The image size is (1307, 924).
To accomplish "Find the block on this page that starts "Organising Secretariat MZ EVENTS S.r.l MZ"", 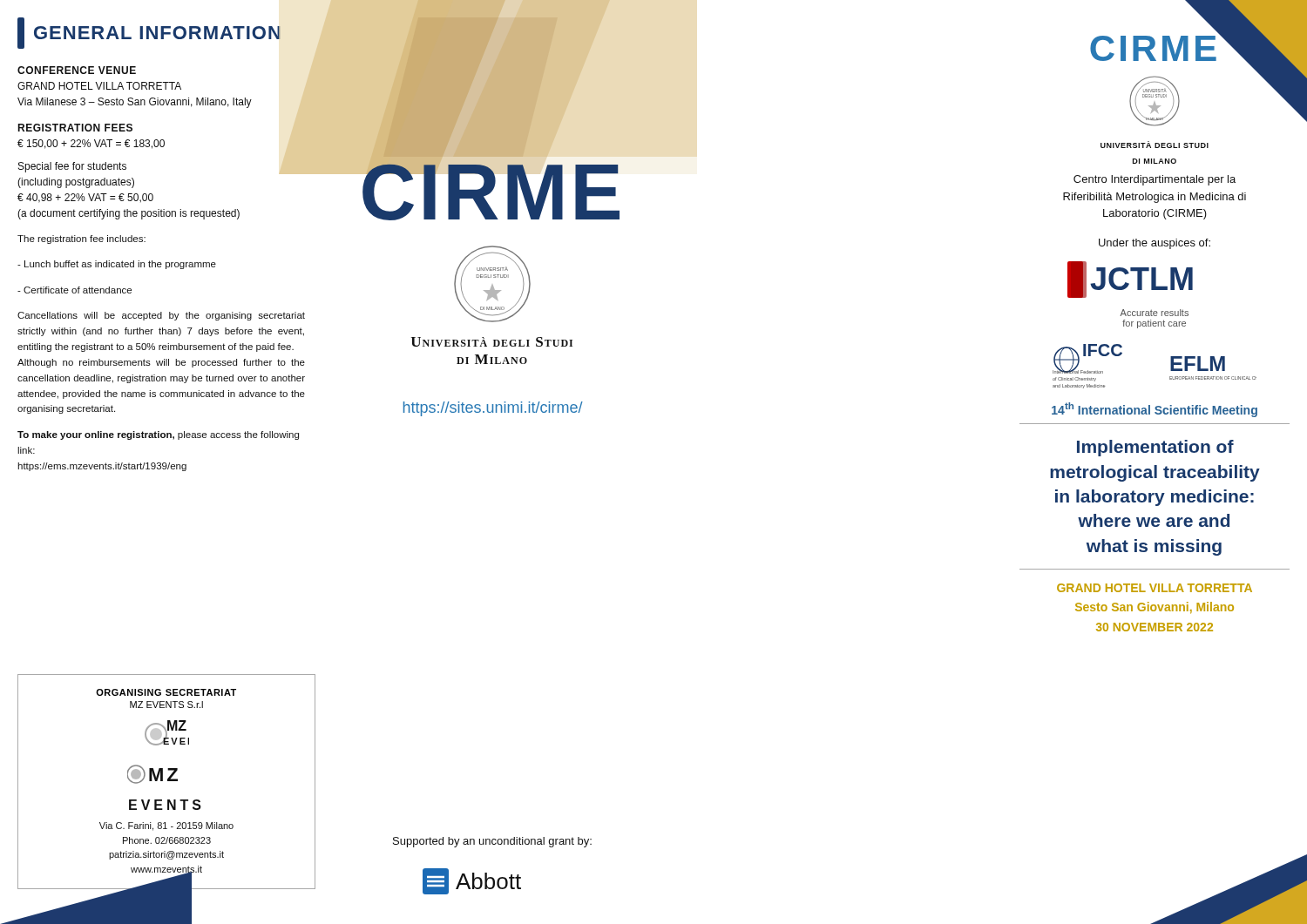I will coord(166,782).
